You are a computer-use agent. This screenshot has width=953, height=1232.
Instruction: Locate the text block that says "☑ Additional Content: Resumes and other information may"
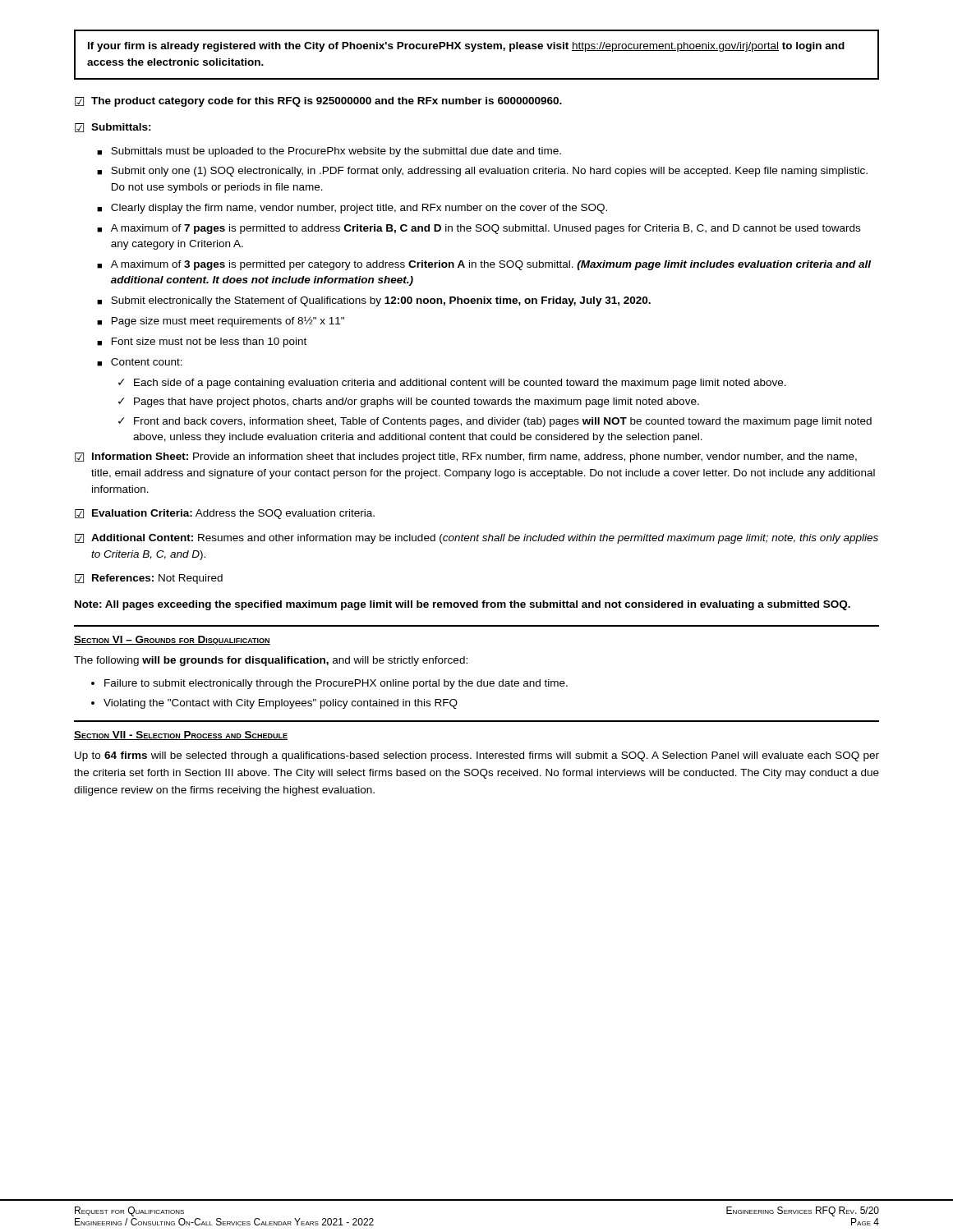pos(476,546)
